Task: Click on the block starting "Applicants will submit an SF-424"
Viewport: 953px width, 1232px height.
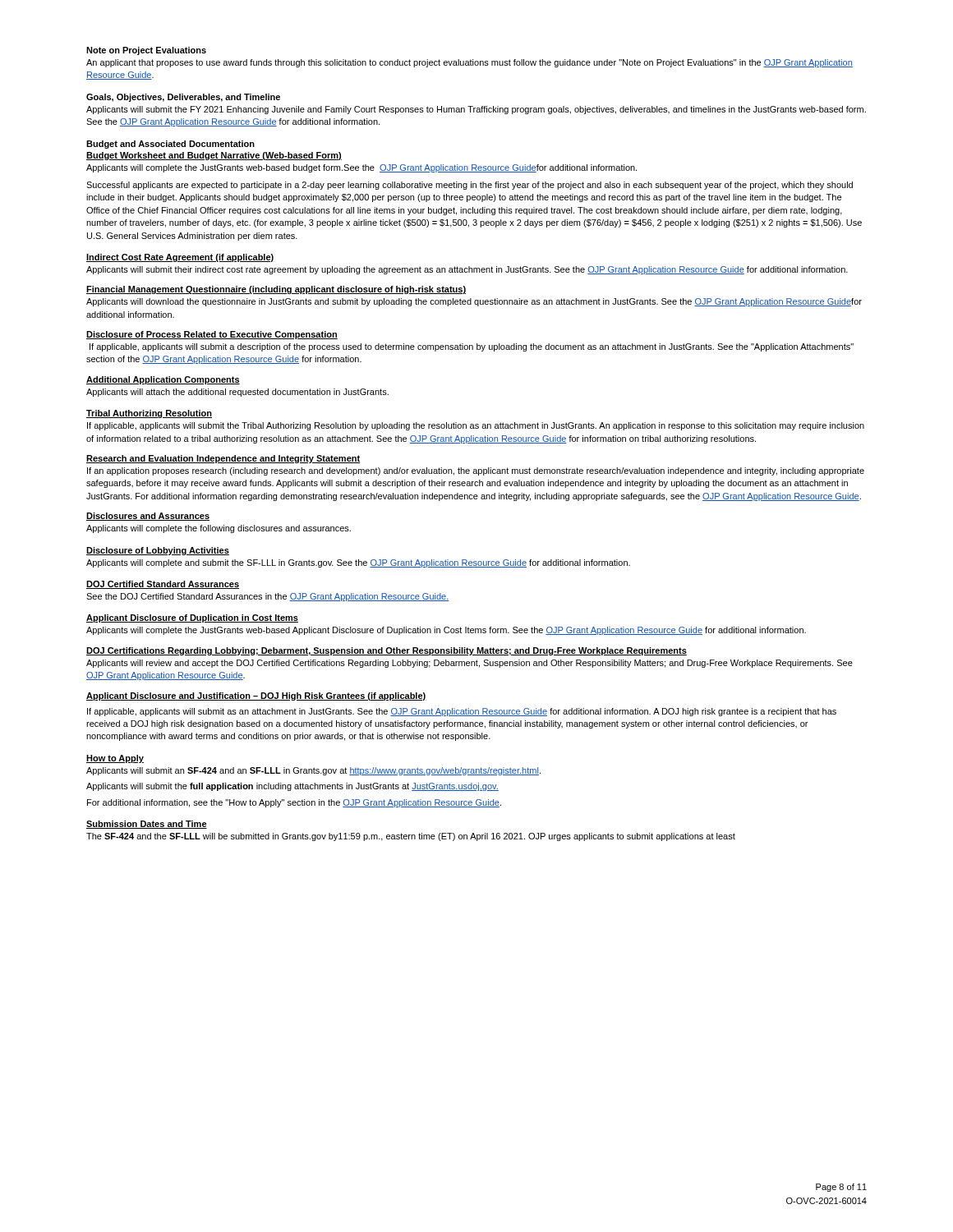Action: coord(314,770)
